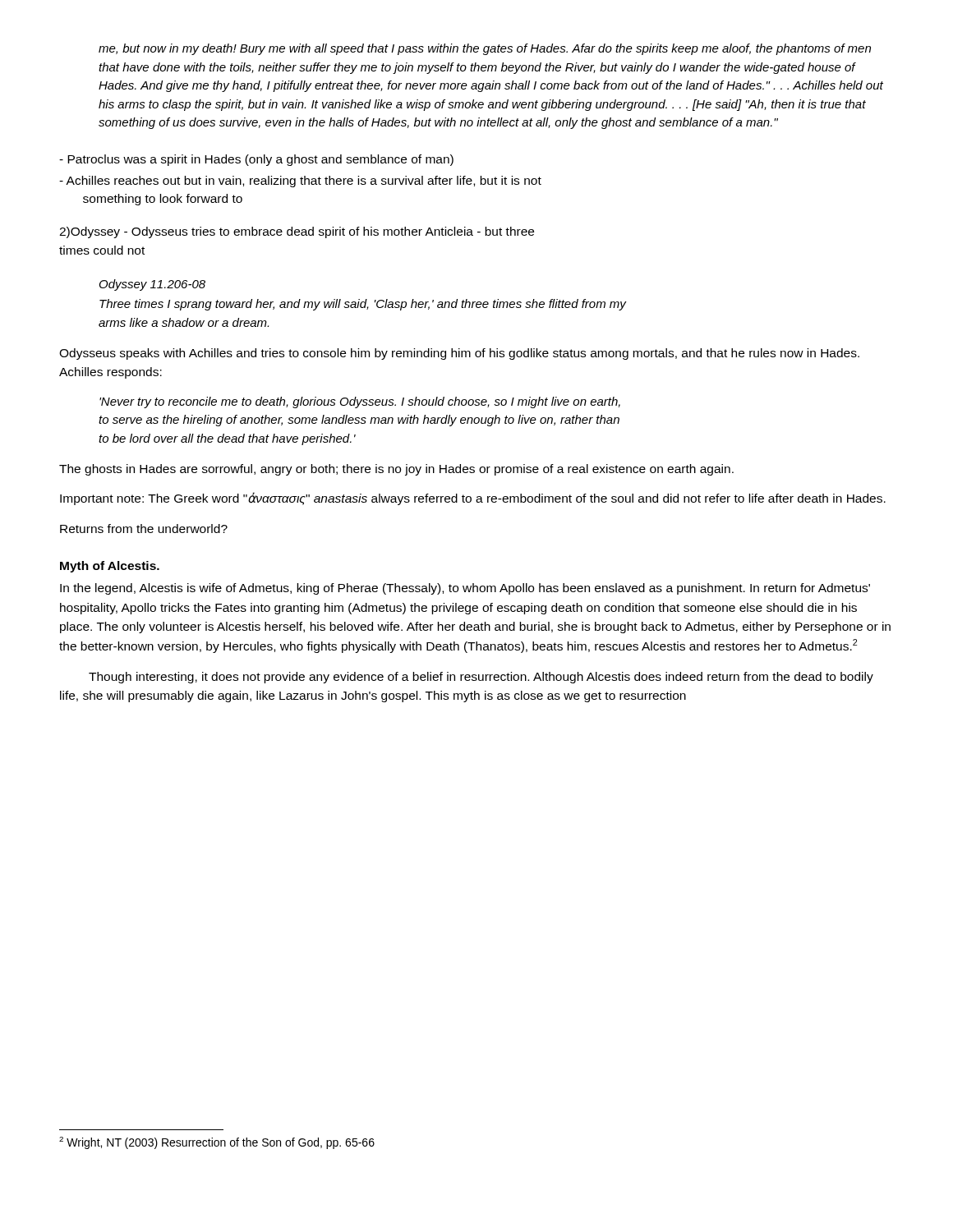Point to the region starting "'Never try to reconcile me to death,"
953x1232 pixels.
[360, 419]
